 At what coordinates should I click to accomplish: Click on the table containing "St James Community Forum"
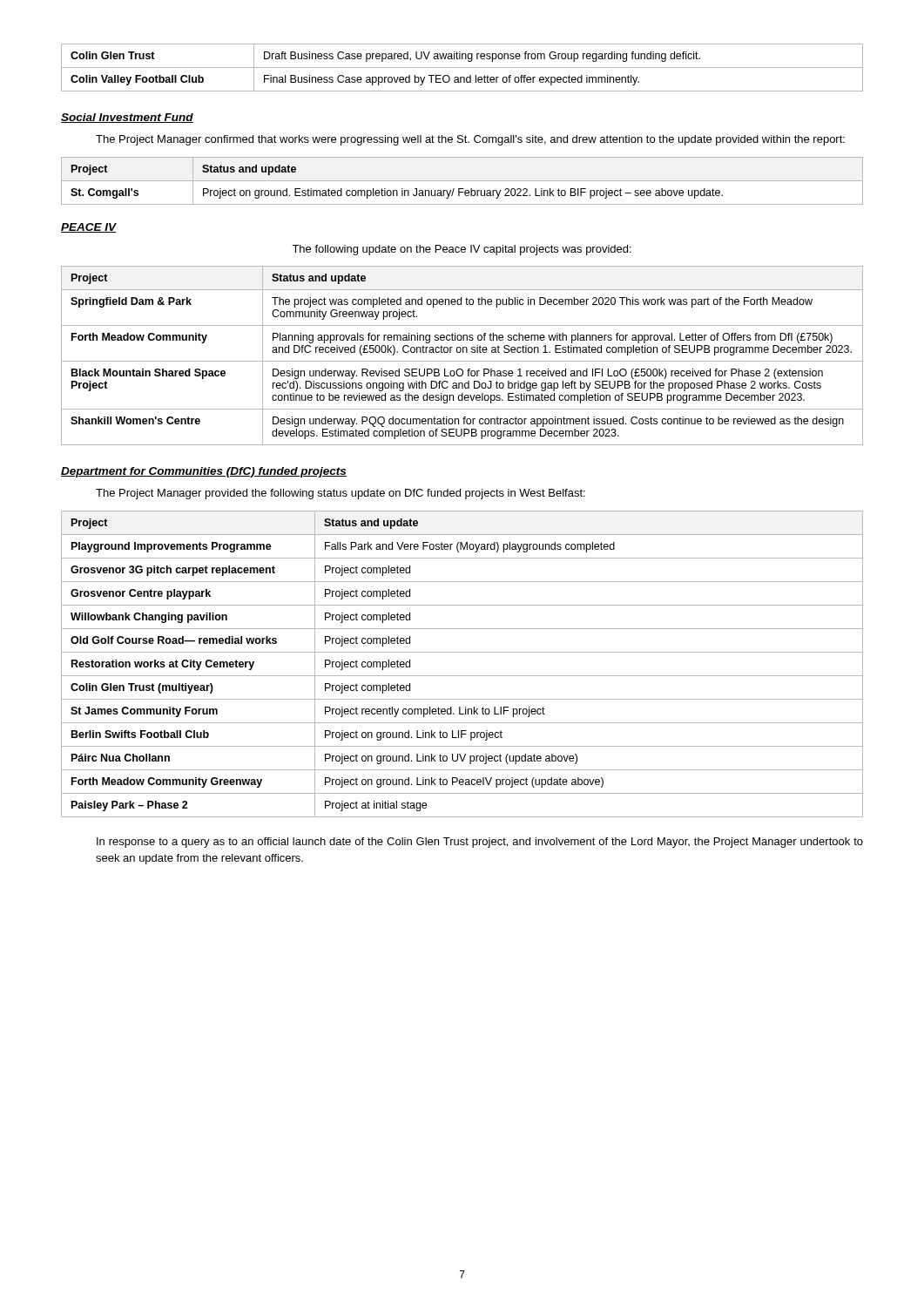[462, 663]
